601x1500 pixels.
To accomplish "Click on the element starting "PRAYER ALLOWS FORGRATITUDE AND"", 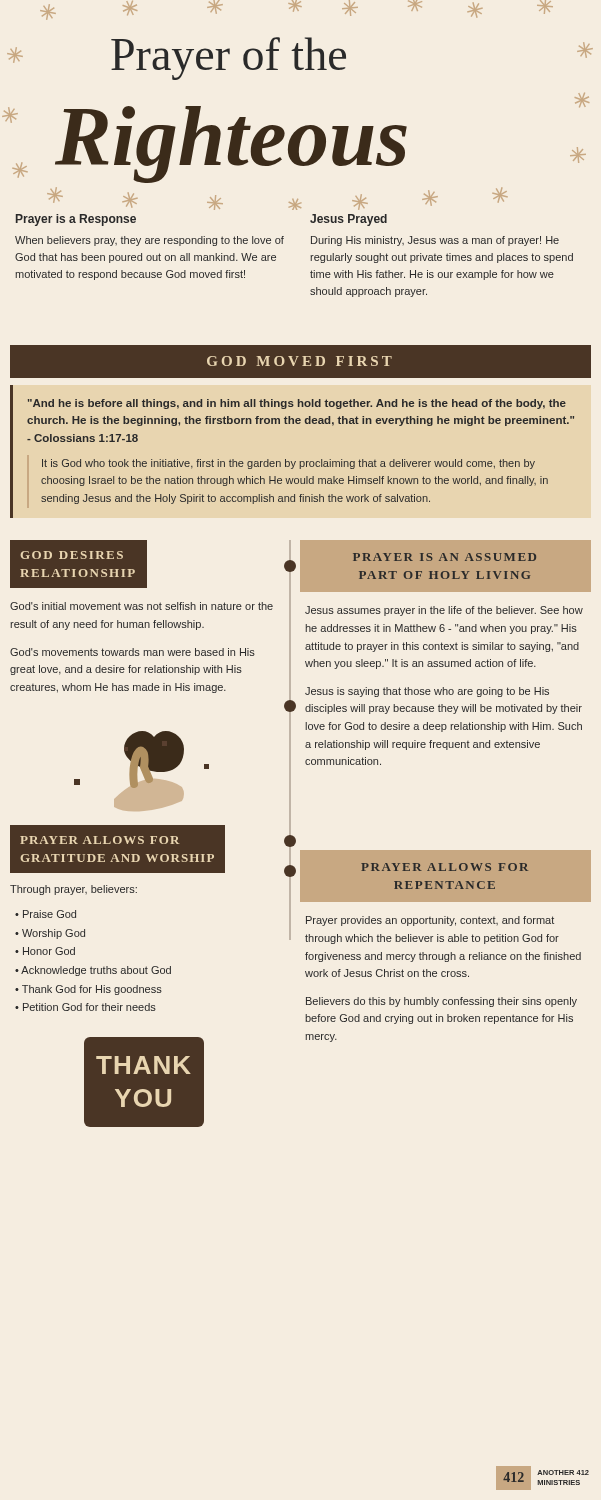I will 118,849.
